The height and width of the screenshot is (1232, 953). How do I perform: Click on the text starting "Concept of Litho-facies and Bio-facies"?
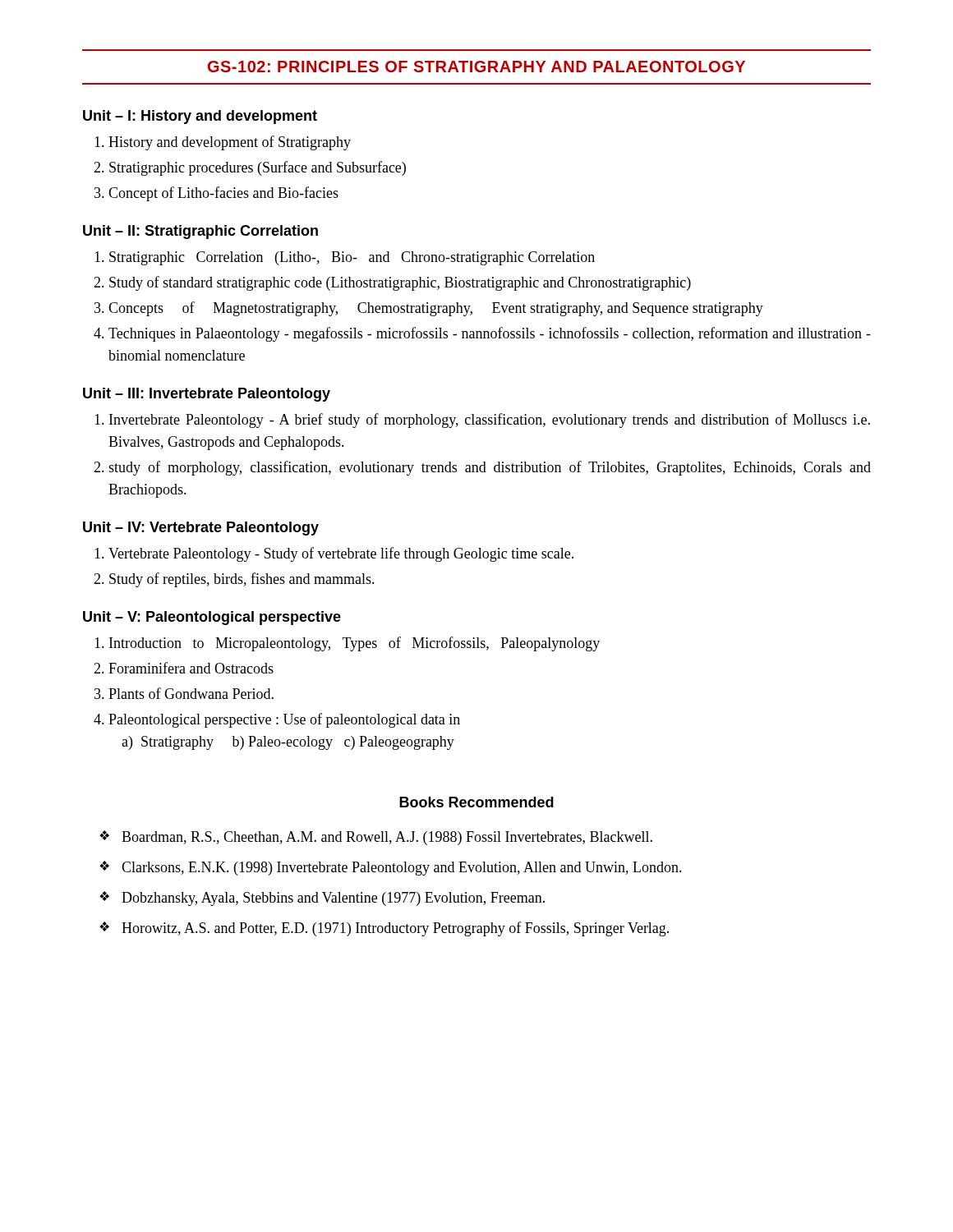223,194
